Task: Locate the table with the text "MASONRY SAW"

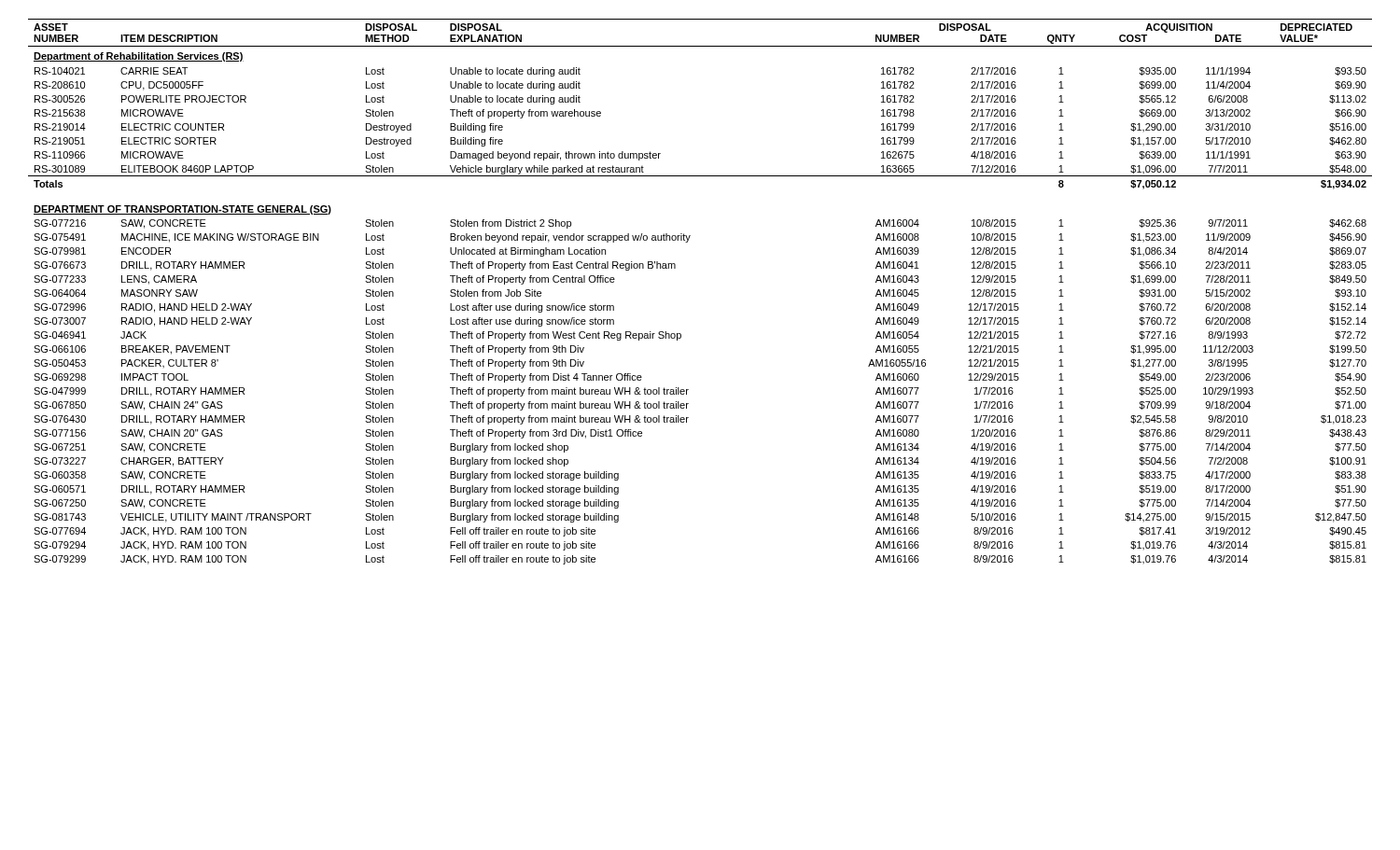Action: pyautogui.click(x=700, y=292)
